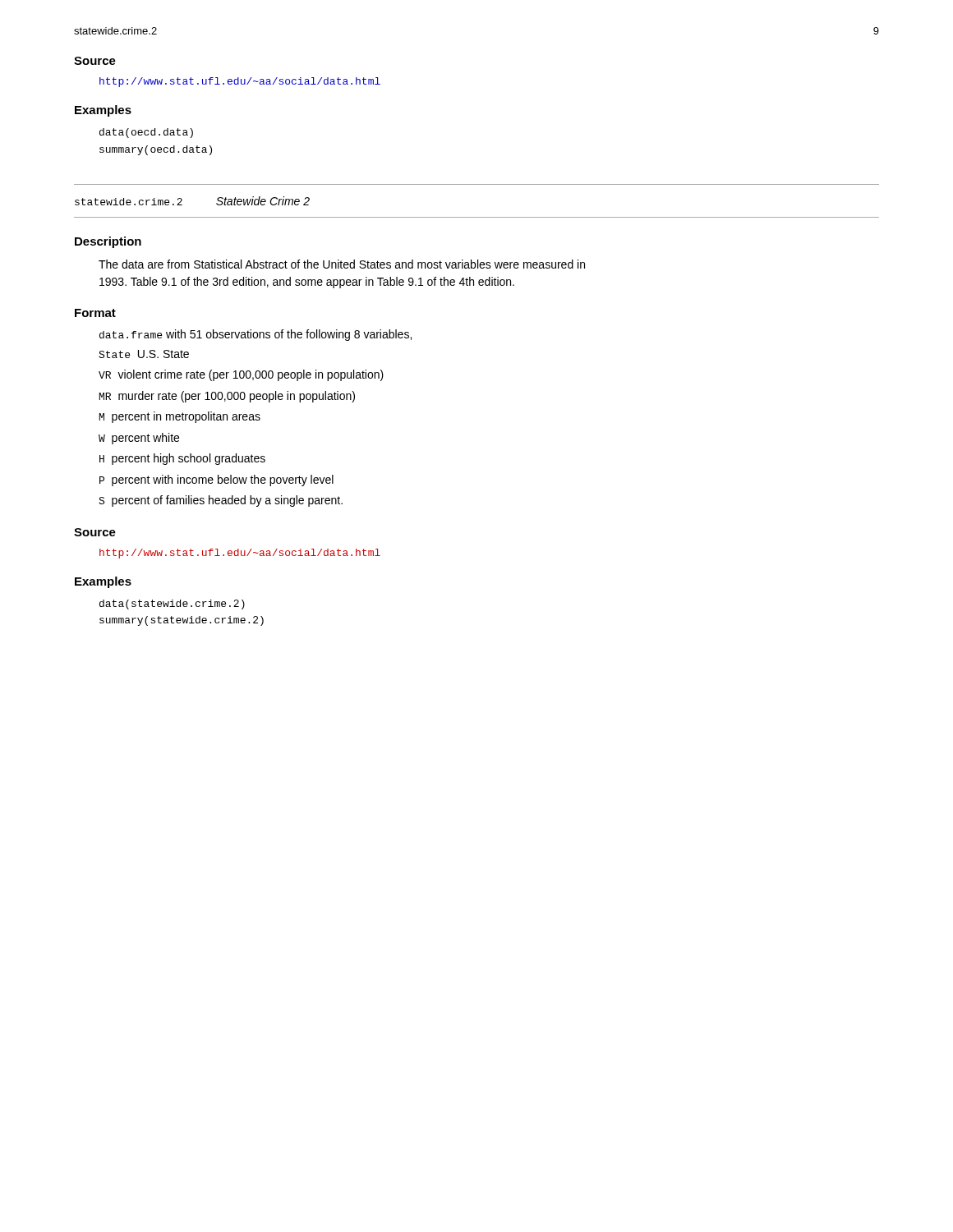
Task: Select the region starting "data.frame with 51"
Action: (256, 334)
